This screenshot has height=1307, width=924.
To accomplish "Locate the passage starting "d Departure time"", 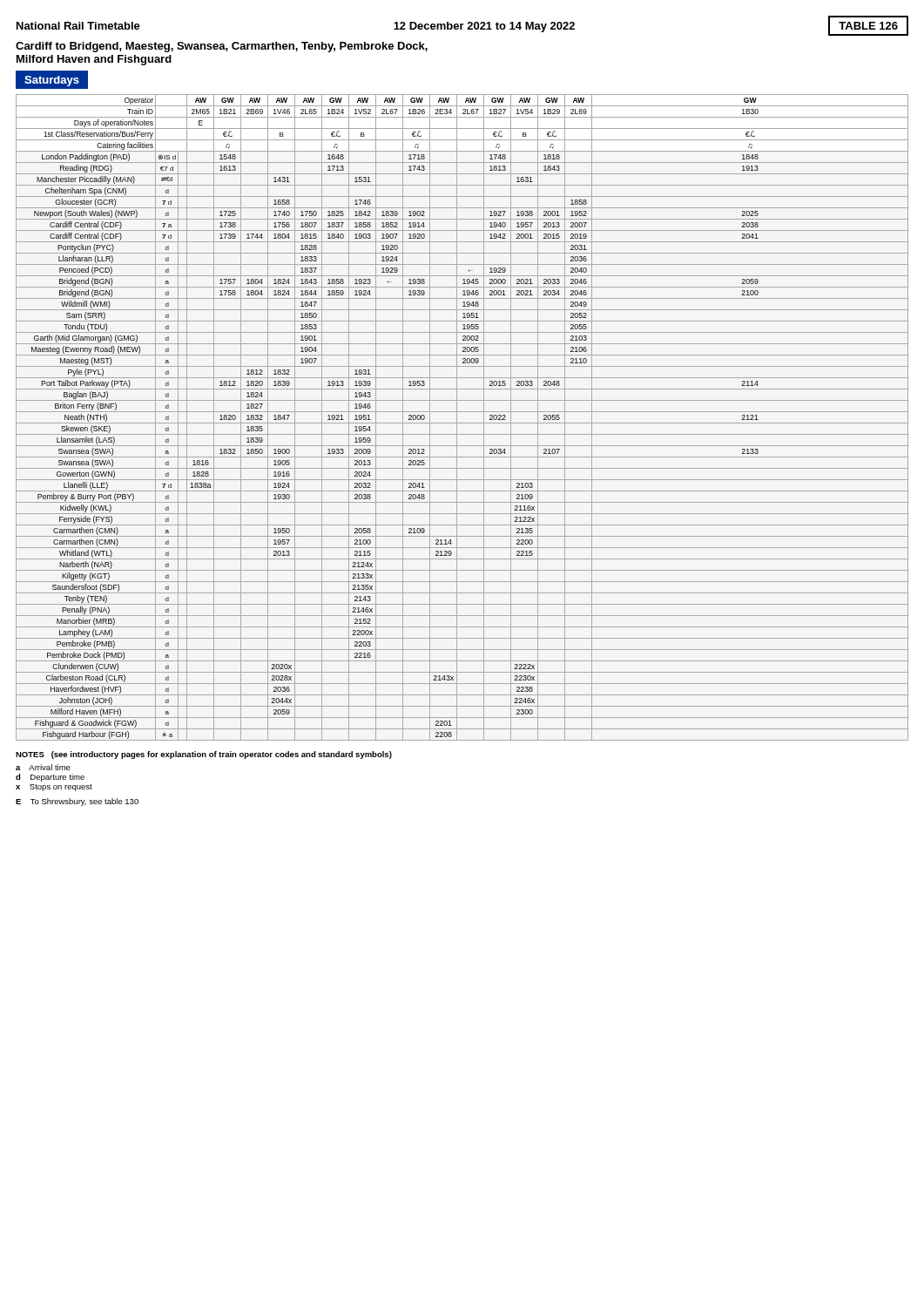I will (50, 777).
